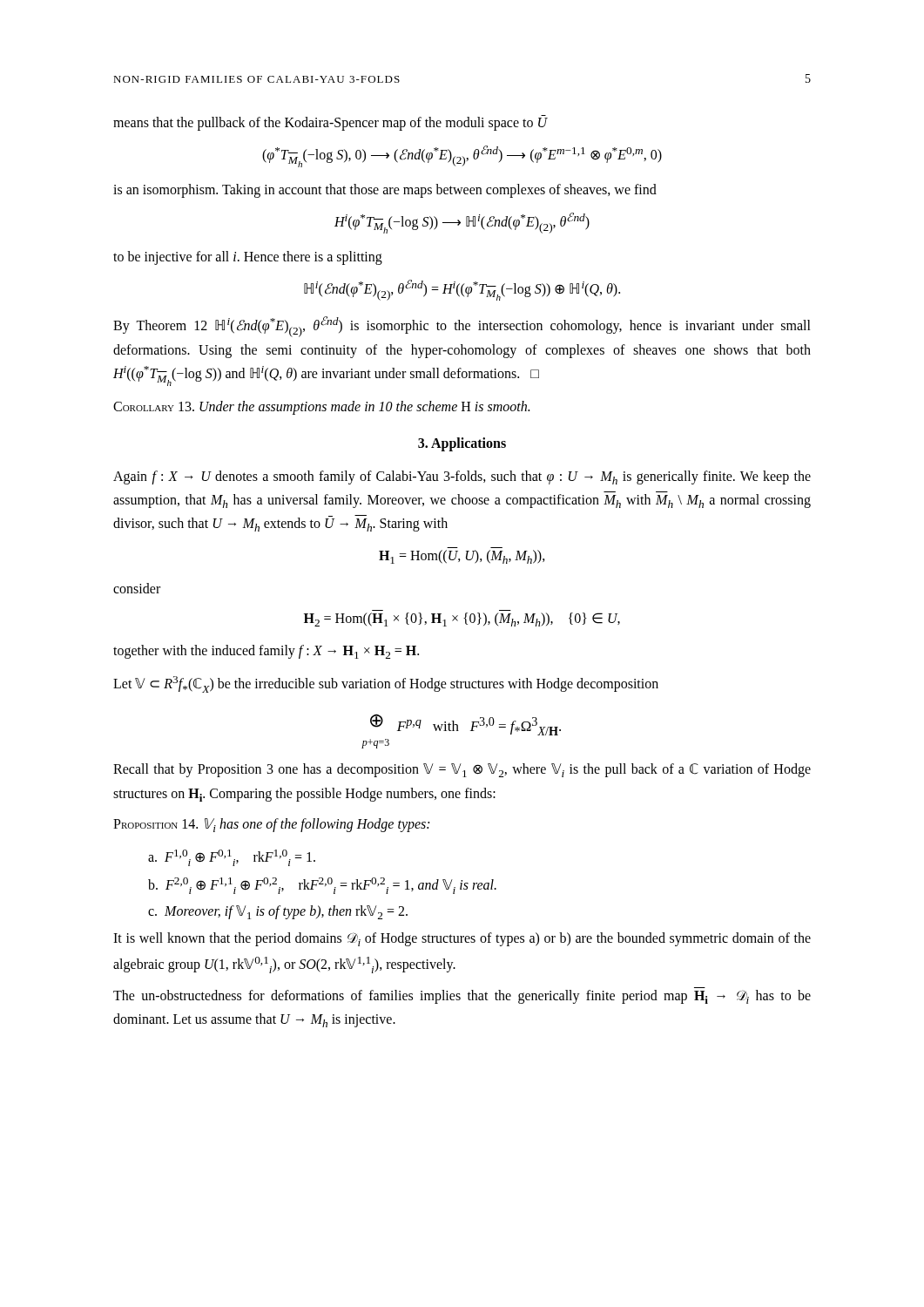Where is the passage that starts "Again f : X → U denotes a"?
Viewport: 924px width, 1307px height.
(462, 501)
